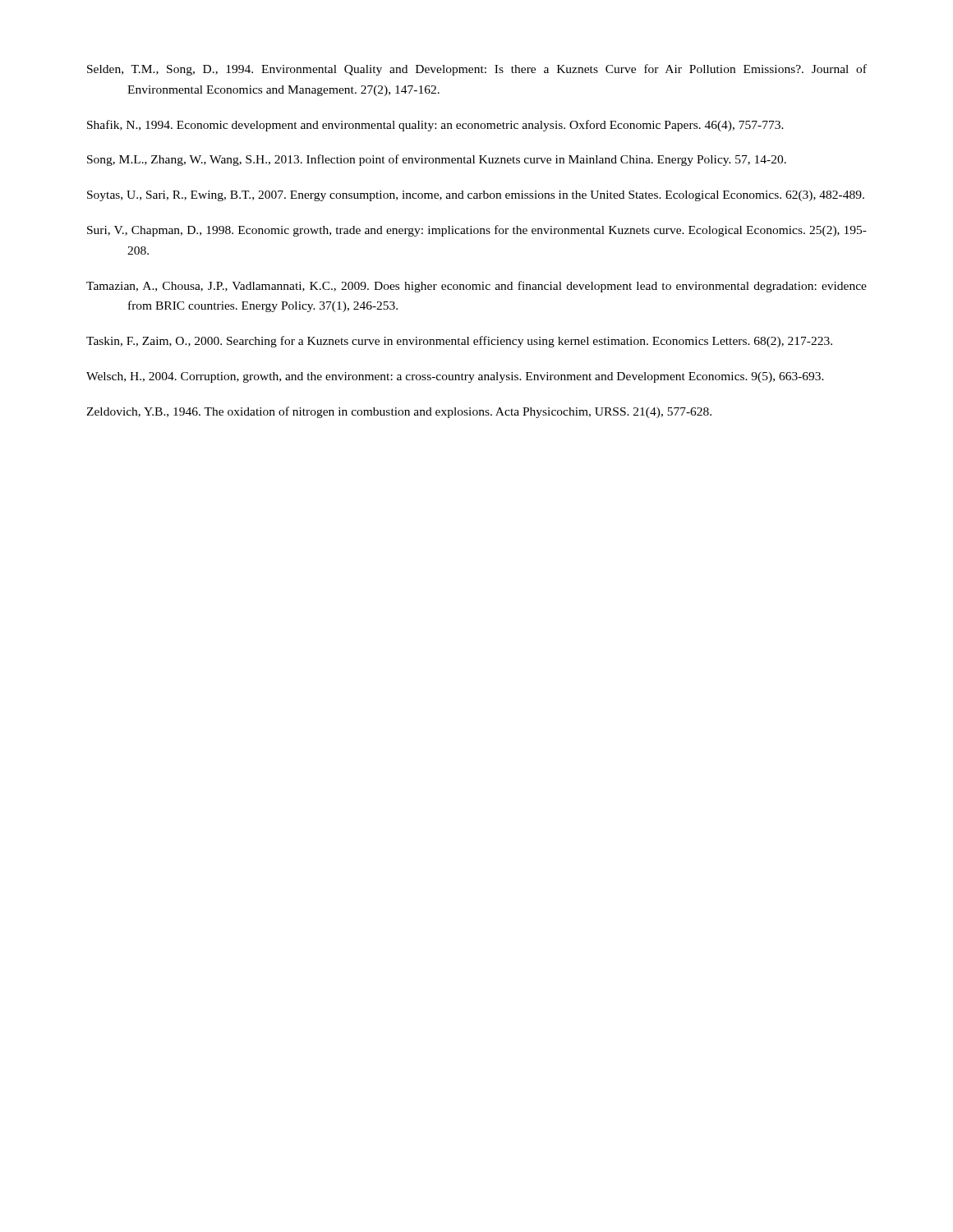
Task: Find the list item with the text "Zeldovich, Y.B., 1946."
Action: coord(399,411)
